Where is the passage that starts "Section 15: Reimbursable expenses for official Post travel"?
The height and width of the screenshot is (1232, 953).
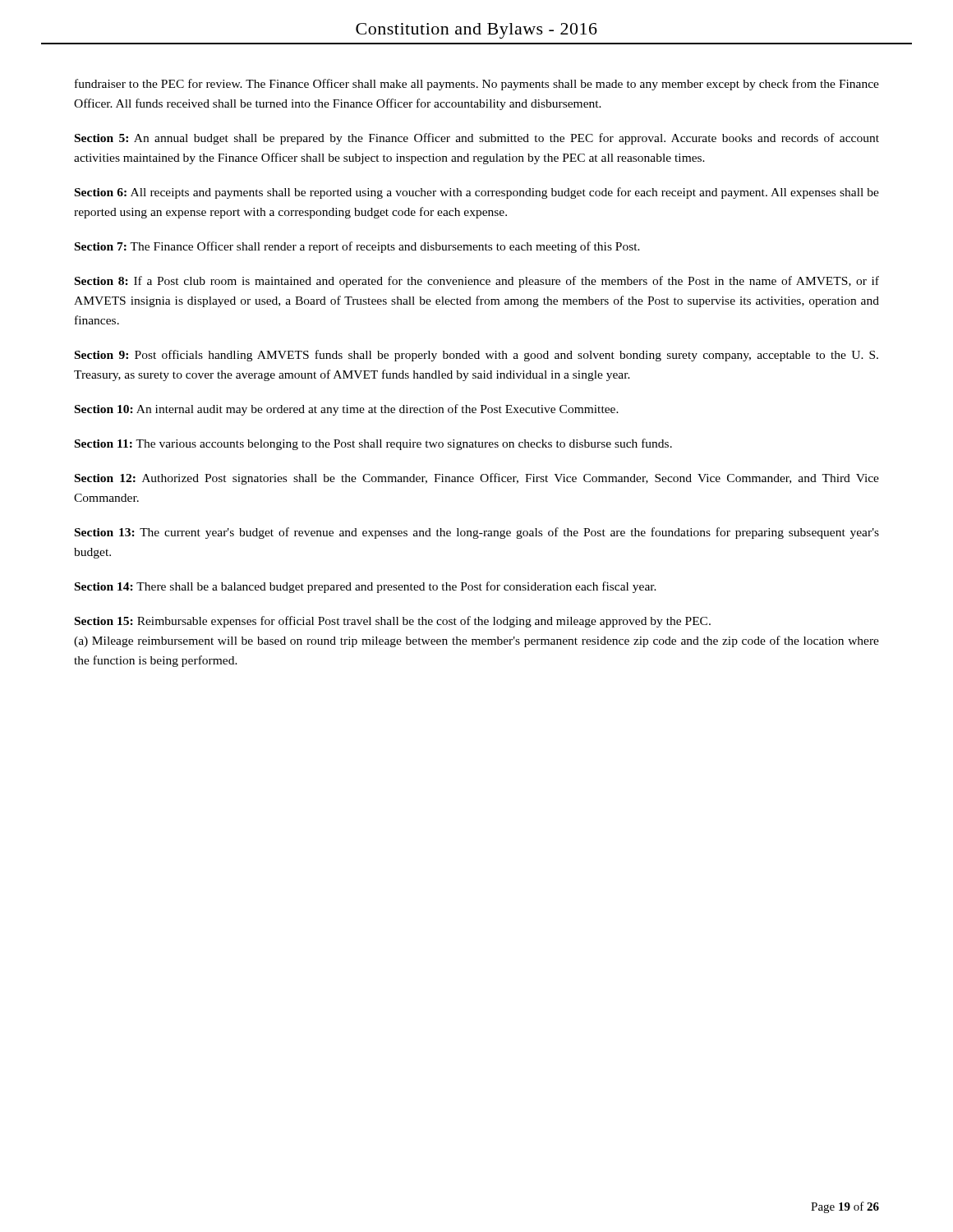[x=476, y=641]
